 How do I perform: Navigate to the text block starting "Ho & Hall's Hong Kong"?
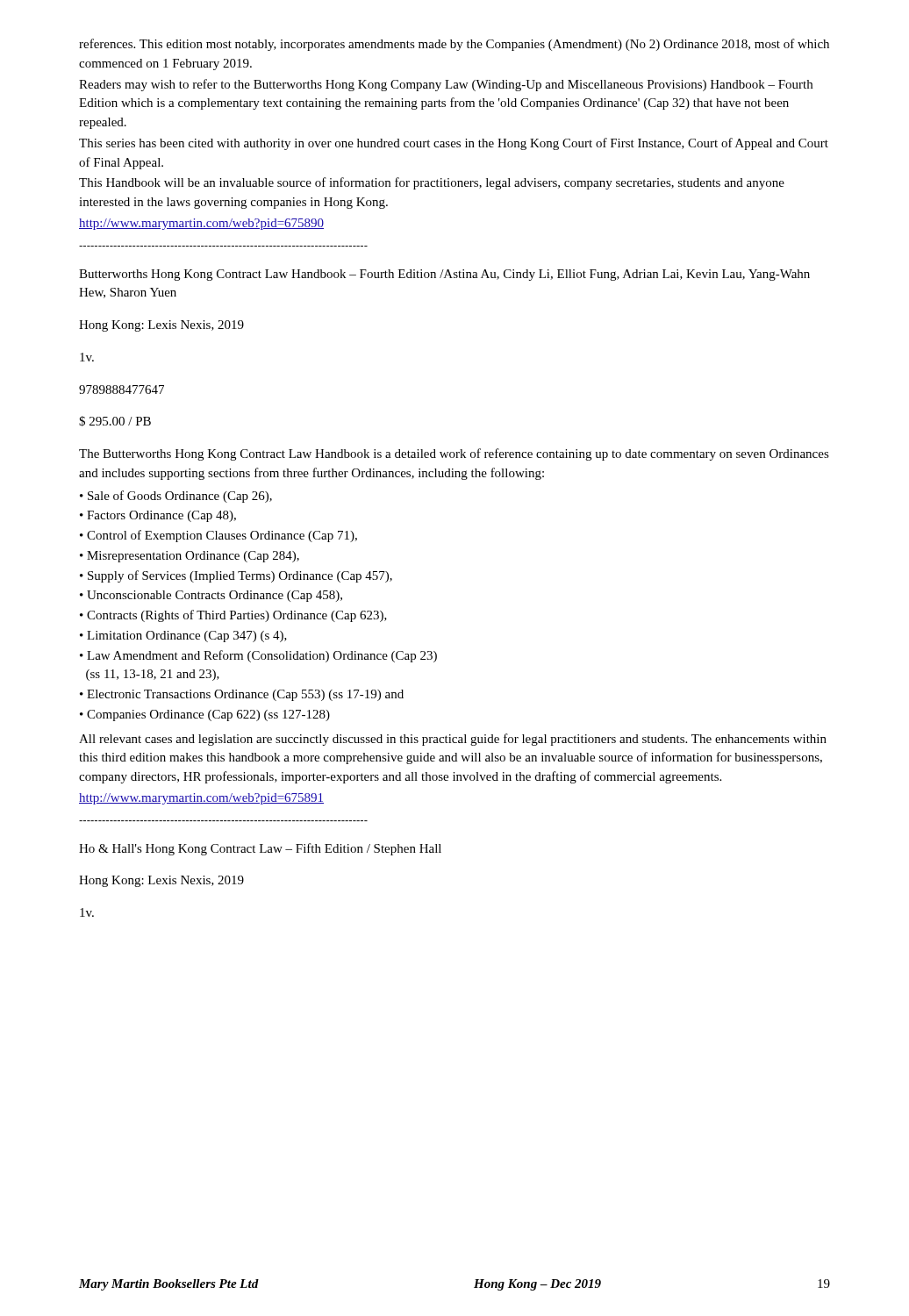[x=260, y=849]
